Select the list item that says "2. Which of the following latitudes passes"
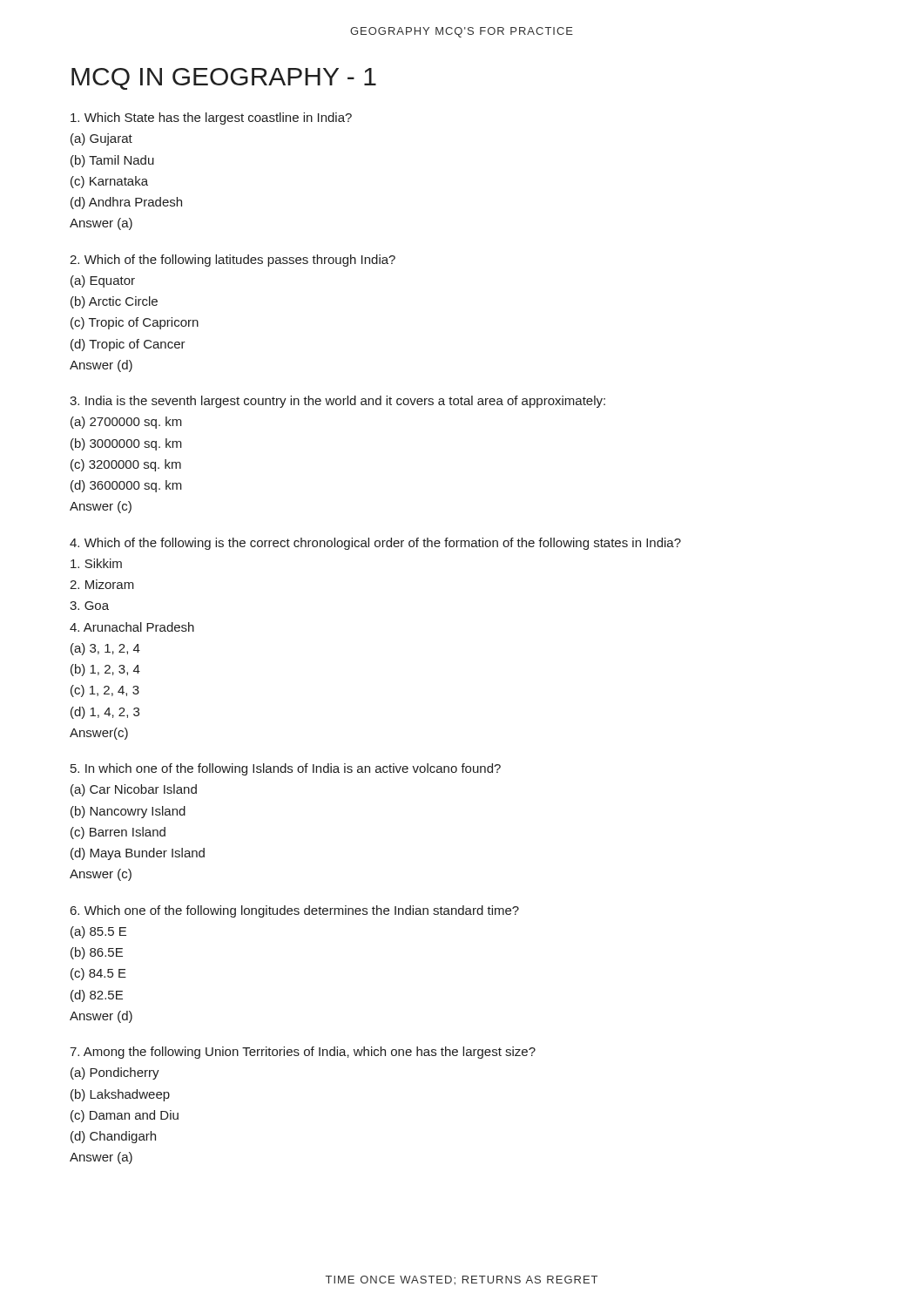 coord(233,261)
